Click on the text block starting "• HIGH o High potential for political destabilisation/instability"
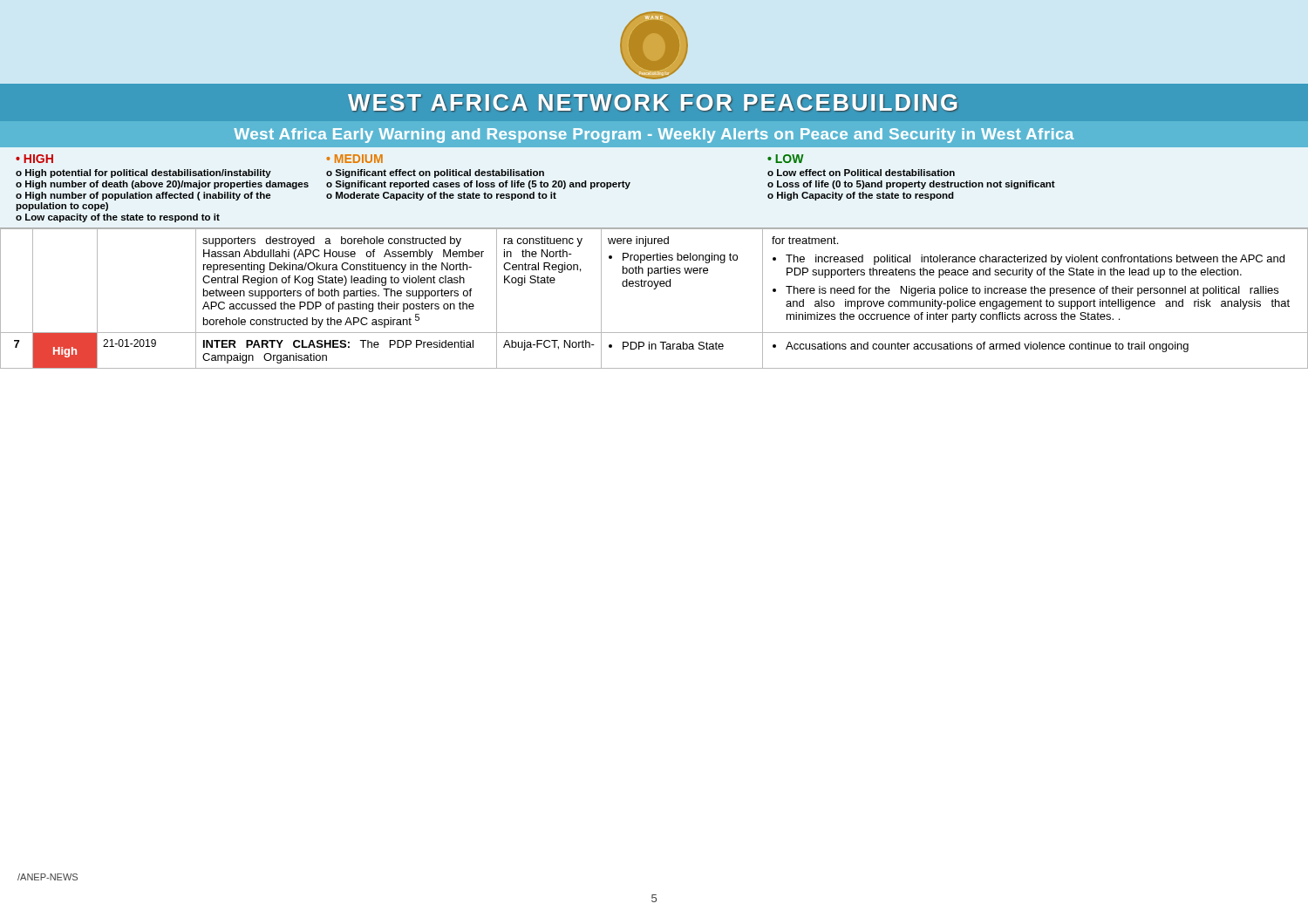This screenshot has width=1308, height=924. tap(164, 187)
